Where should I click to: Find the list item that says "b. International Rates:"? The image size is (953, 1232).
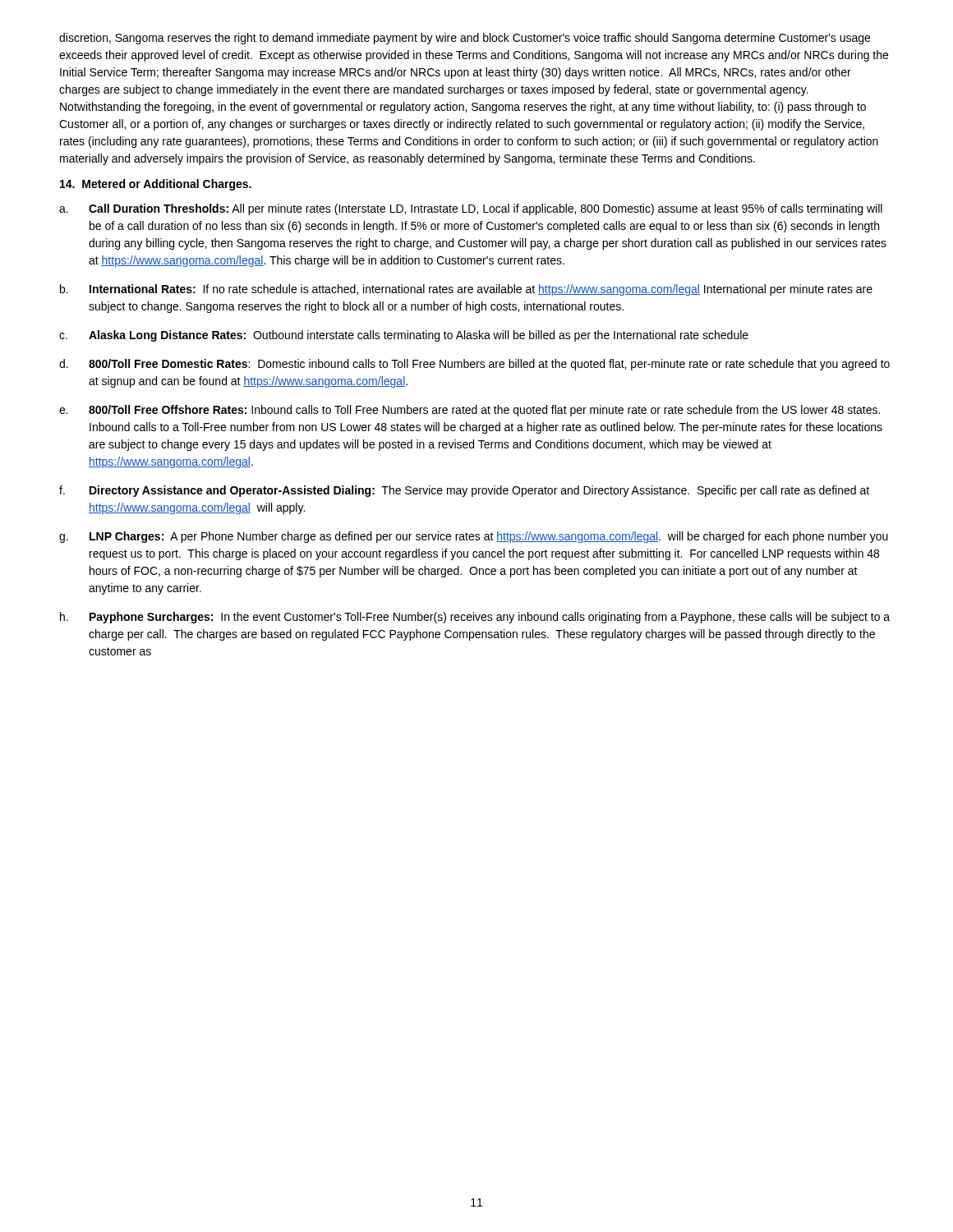pyautogui.click(x=476, y=298)
